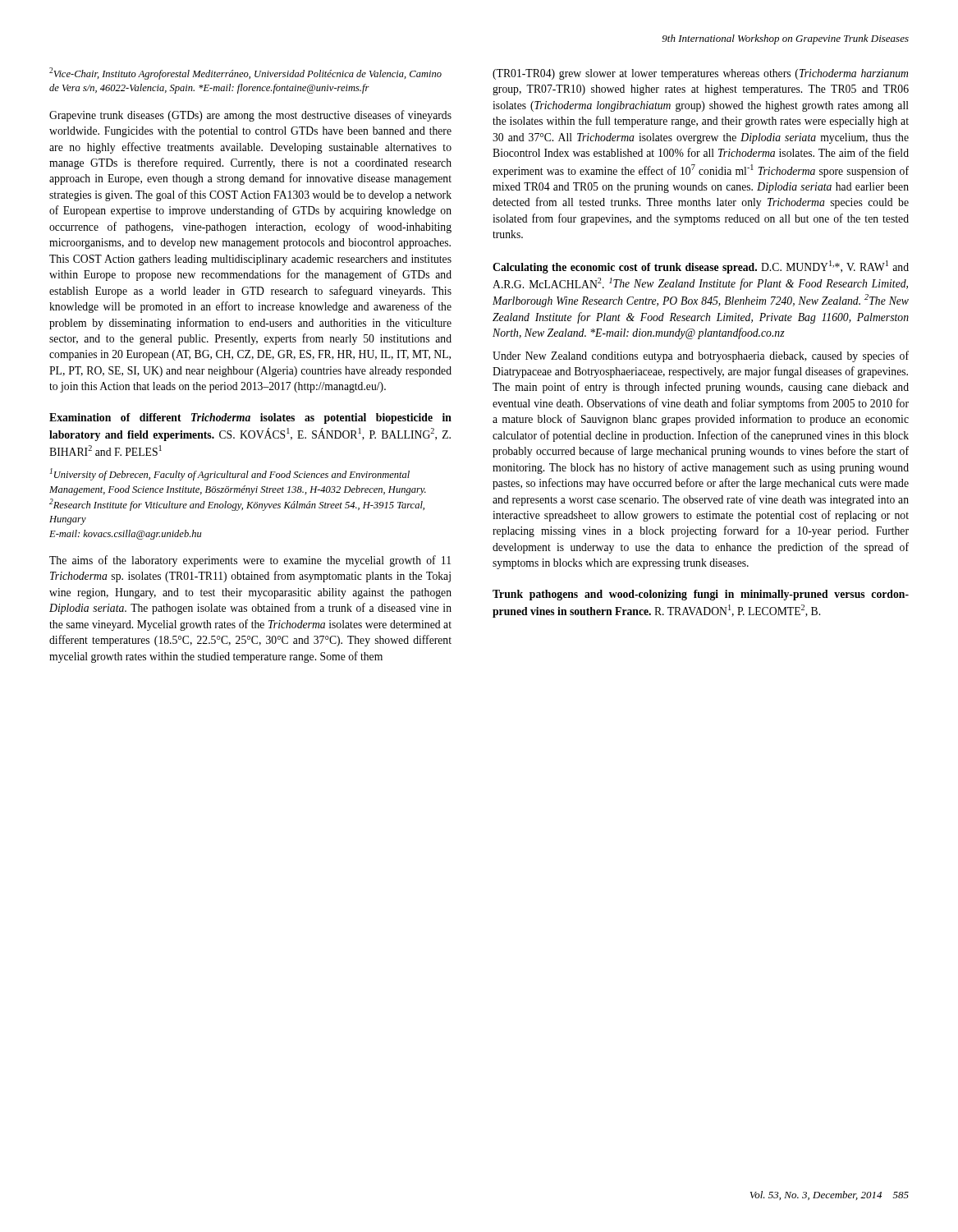Navigate to the region starting "(TR01-TR04) grew slower"

(x=701, y=154)
